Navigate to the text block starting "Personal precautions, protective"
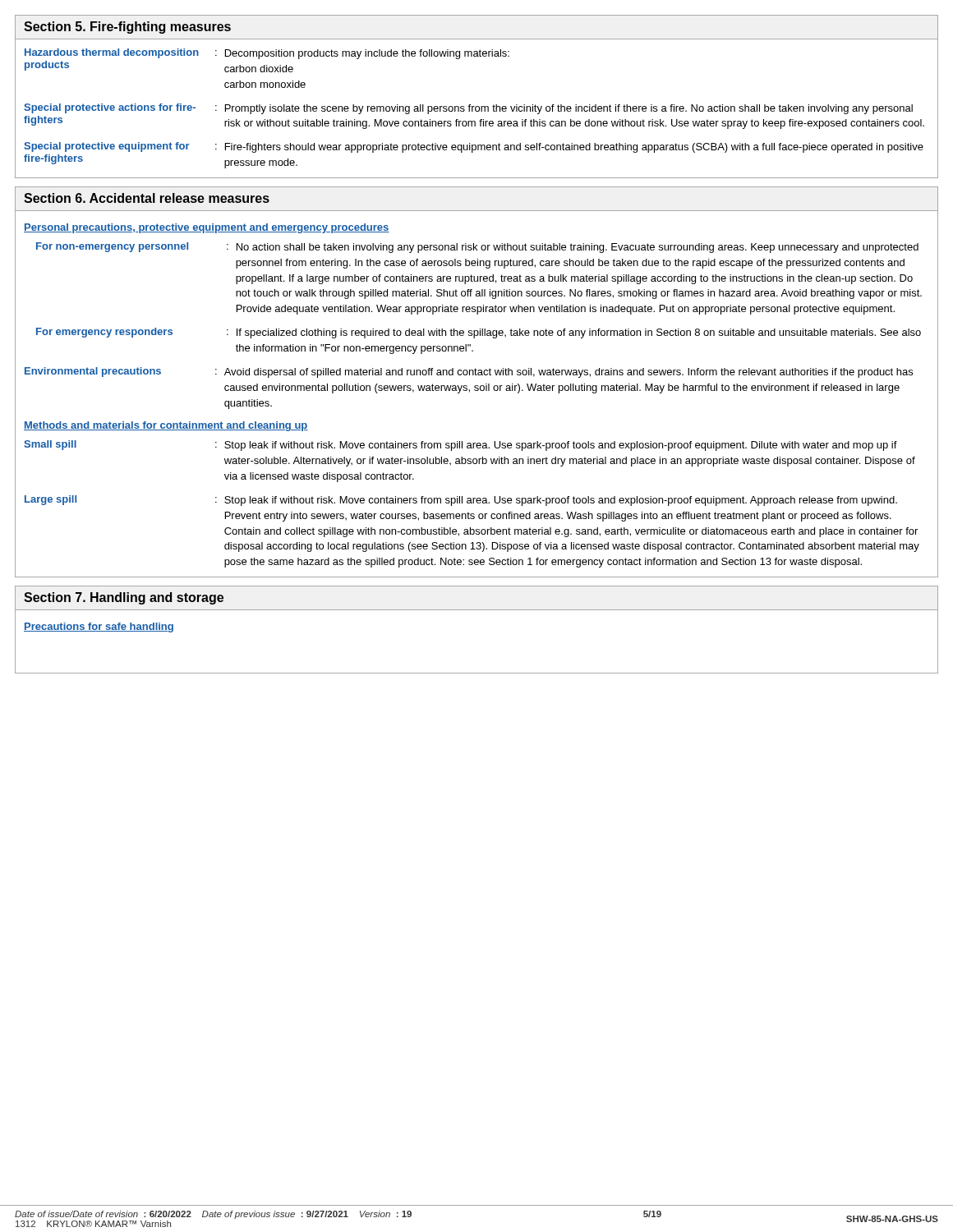 click(x=206, y=227)
